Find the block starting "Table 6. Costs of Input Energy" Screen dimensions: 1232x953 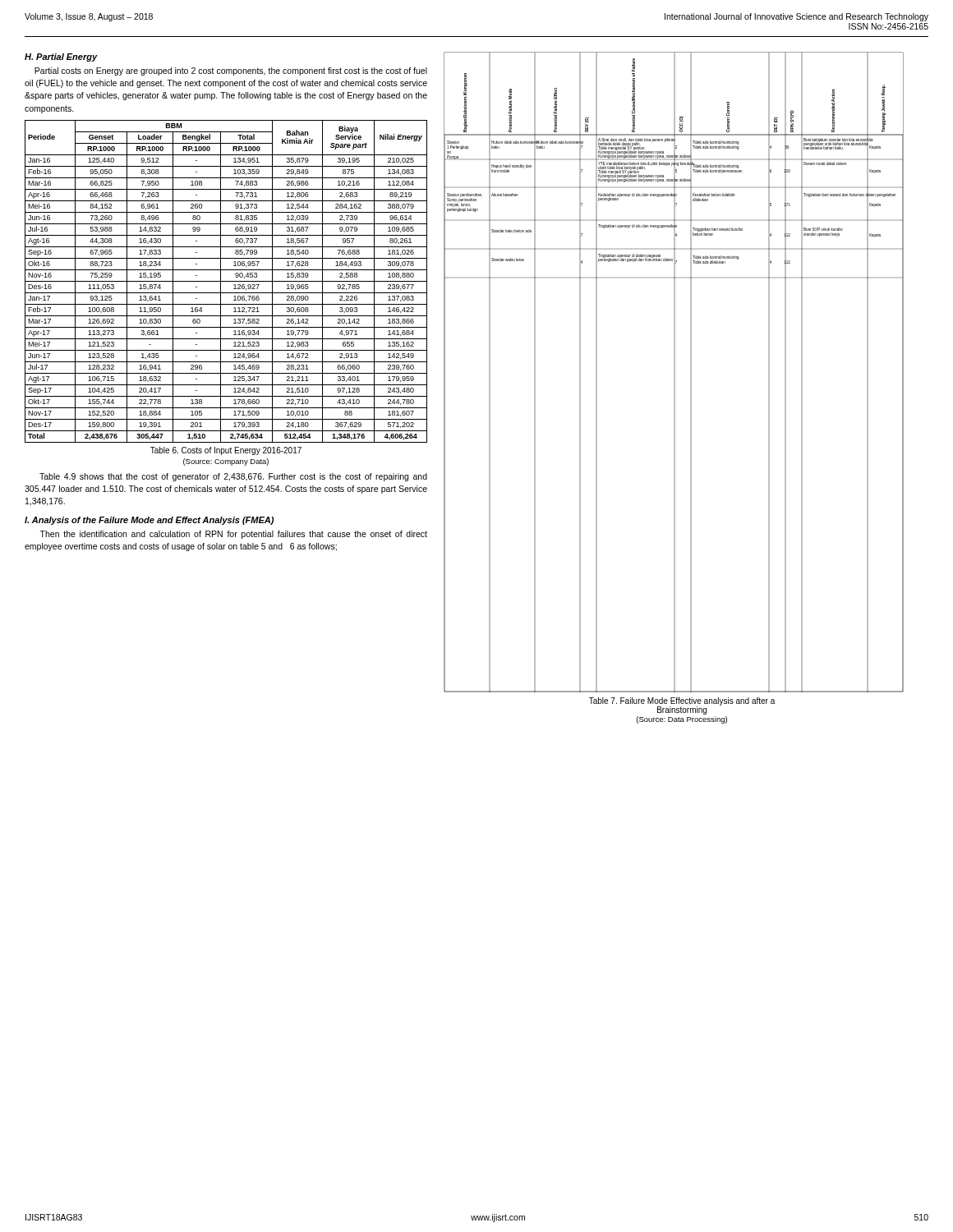[x=226, y=450]
